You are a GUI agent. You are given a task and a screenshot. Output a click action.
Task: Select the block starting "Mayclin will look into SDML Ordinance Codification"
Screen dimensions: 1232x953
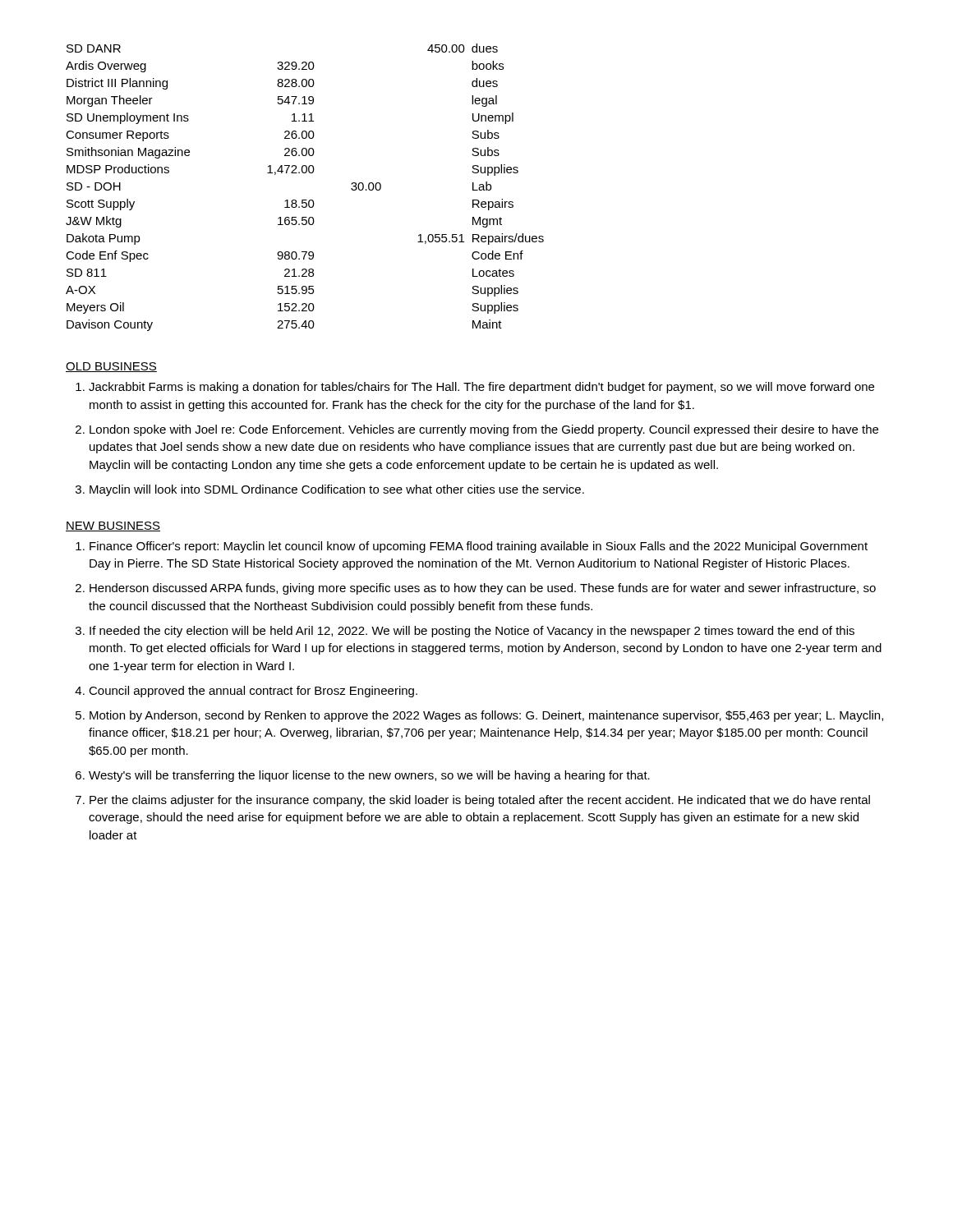337,489
